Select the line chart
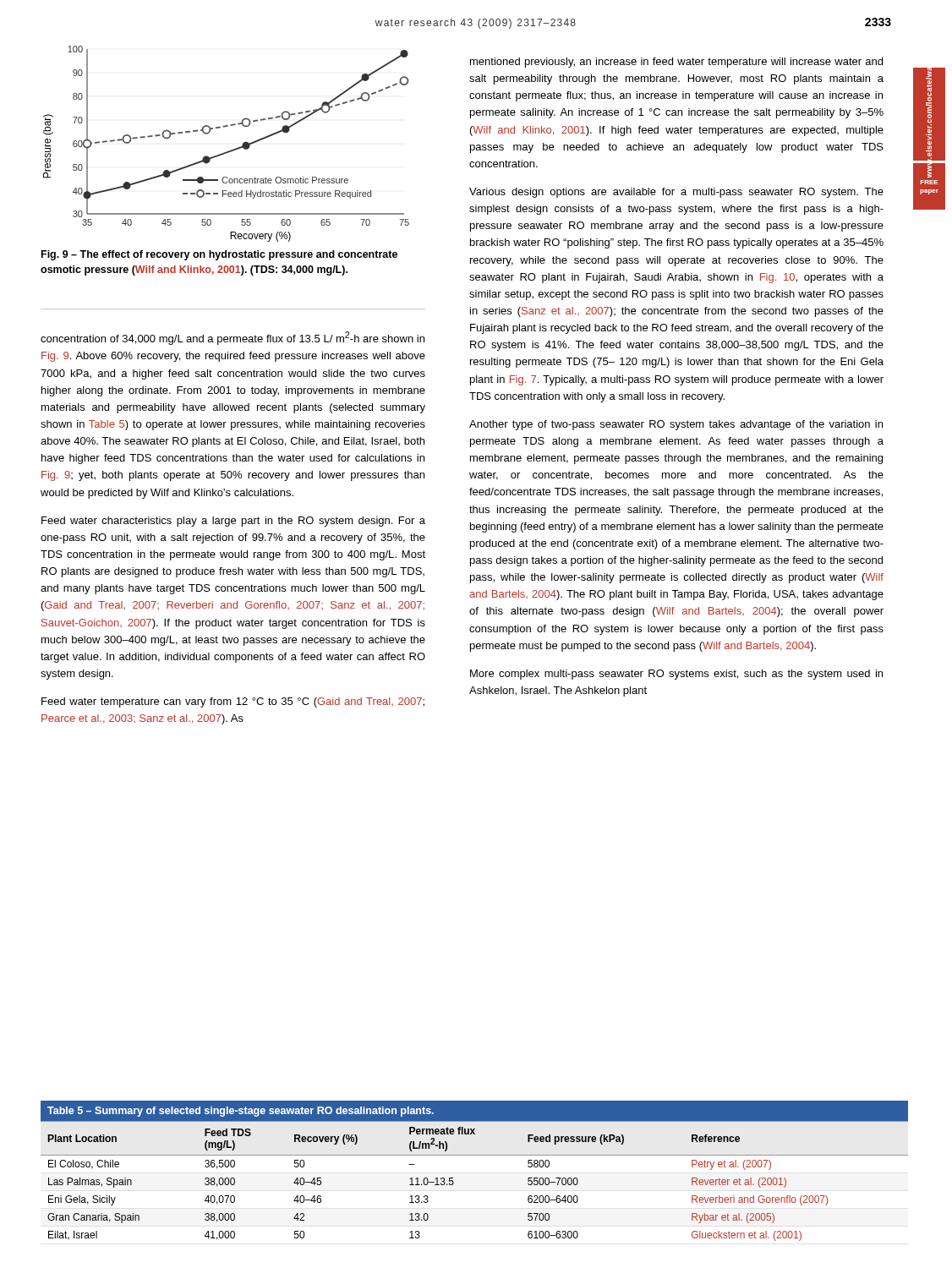Viewport: 952px width, 1268px height. point(233,142)
